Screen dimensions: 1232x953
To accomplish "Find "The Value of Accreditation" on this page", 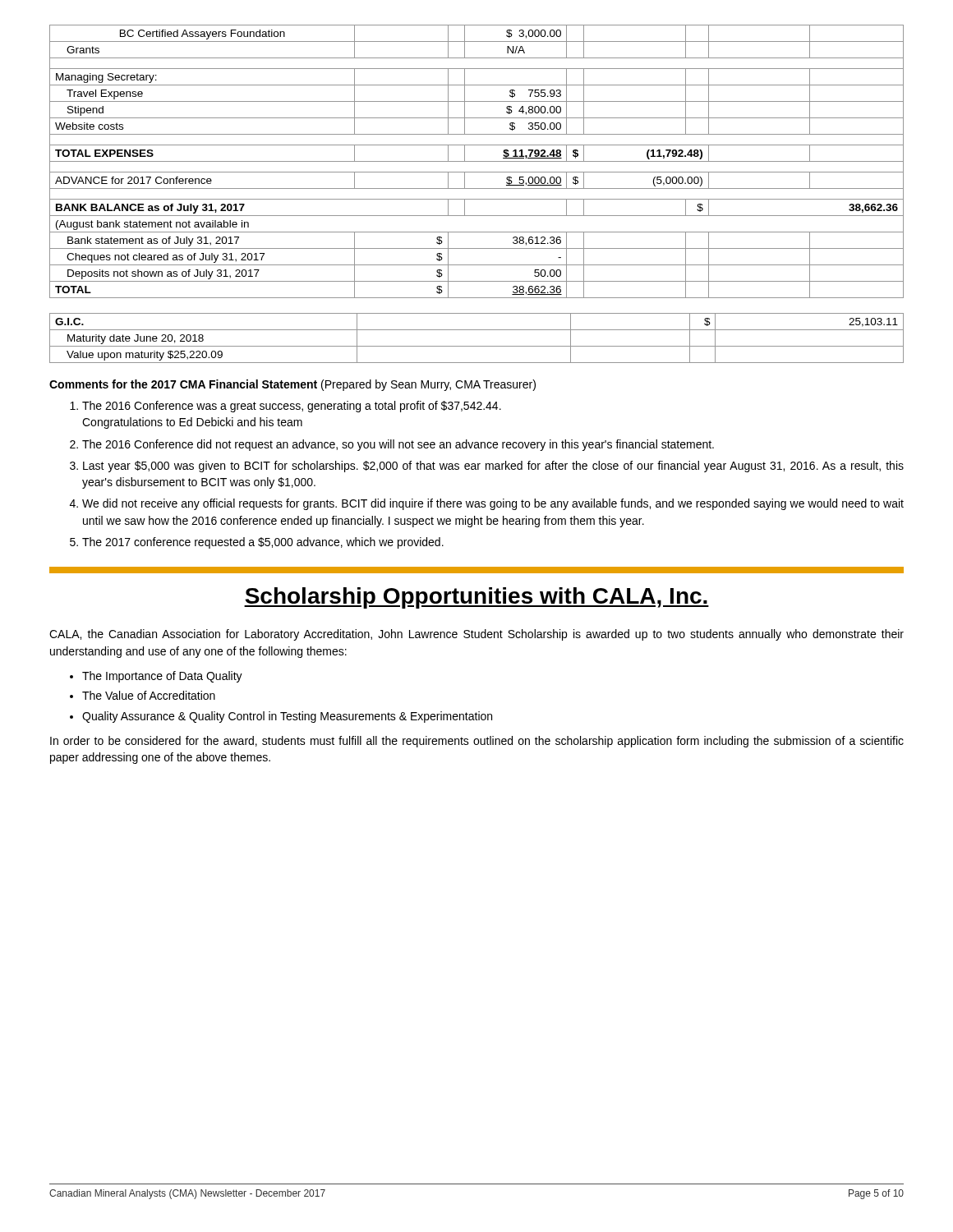I will (149, 696).
